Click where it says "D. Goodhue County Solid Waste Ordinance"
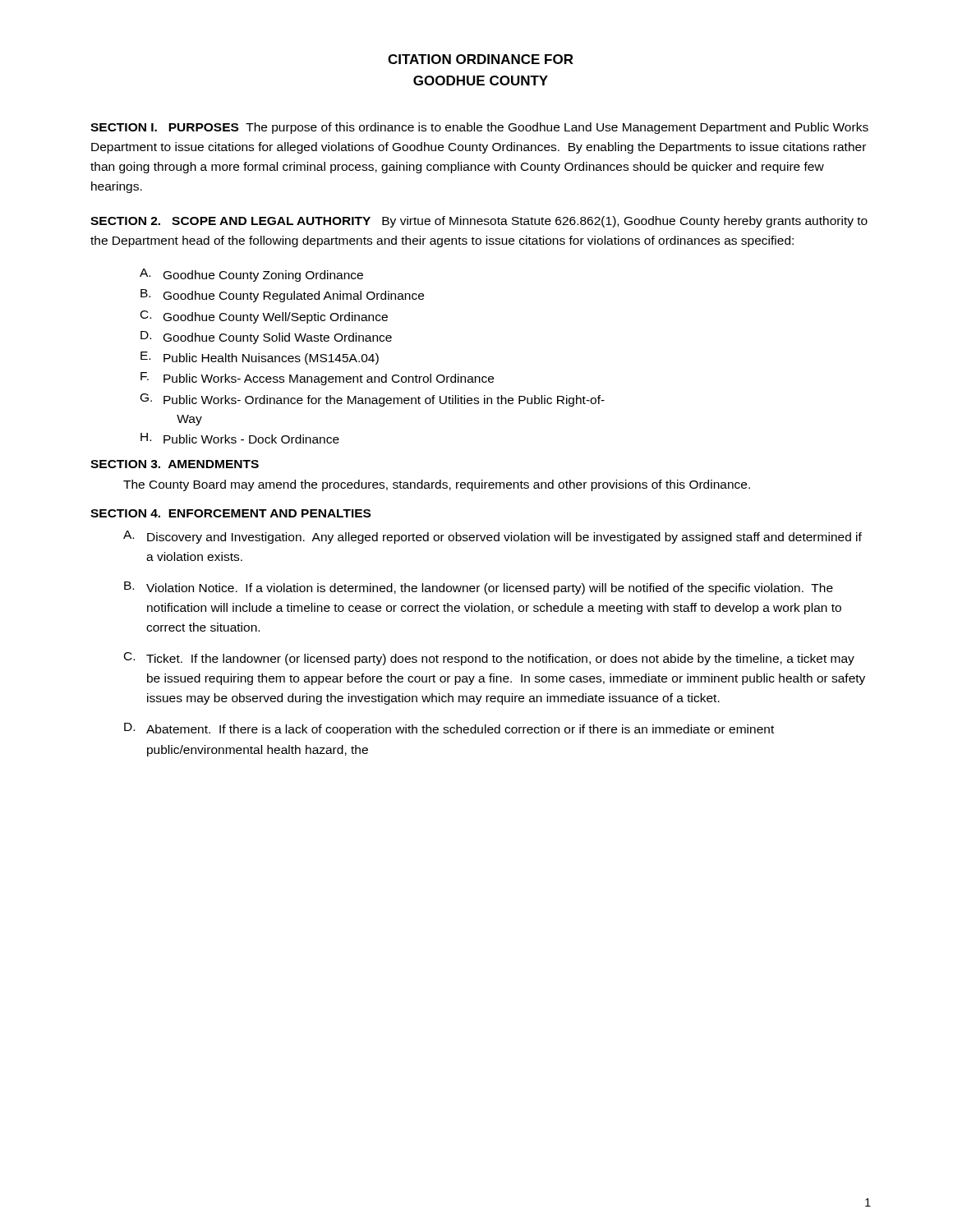Image resolution: width=953 pixels, height=1232 pixels. pyautogui.click(x=266, y=337)
